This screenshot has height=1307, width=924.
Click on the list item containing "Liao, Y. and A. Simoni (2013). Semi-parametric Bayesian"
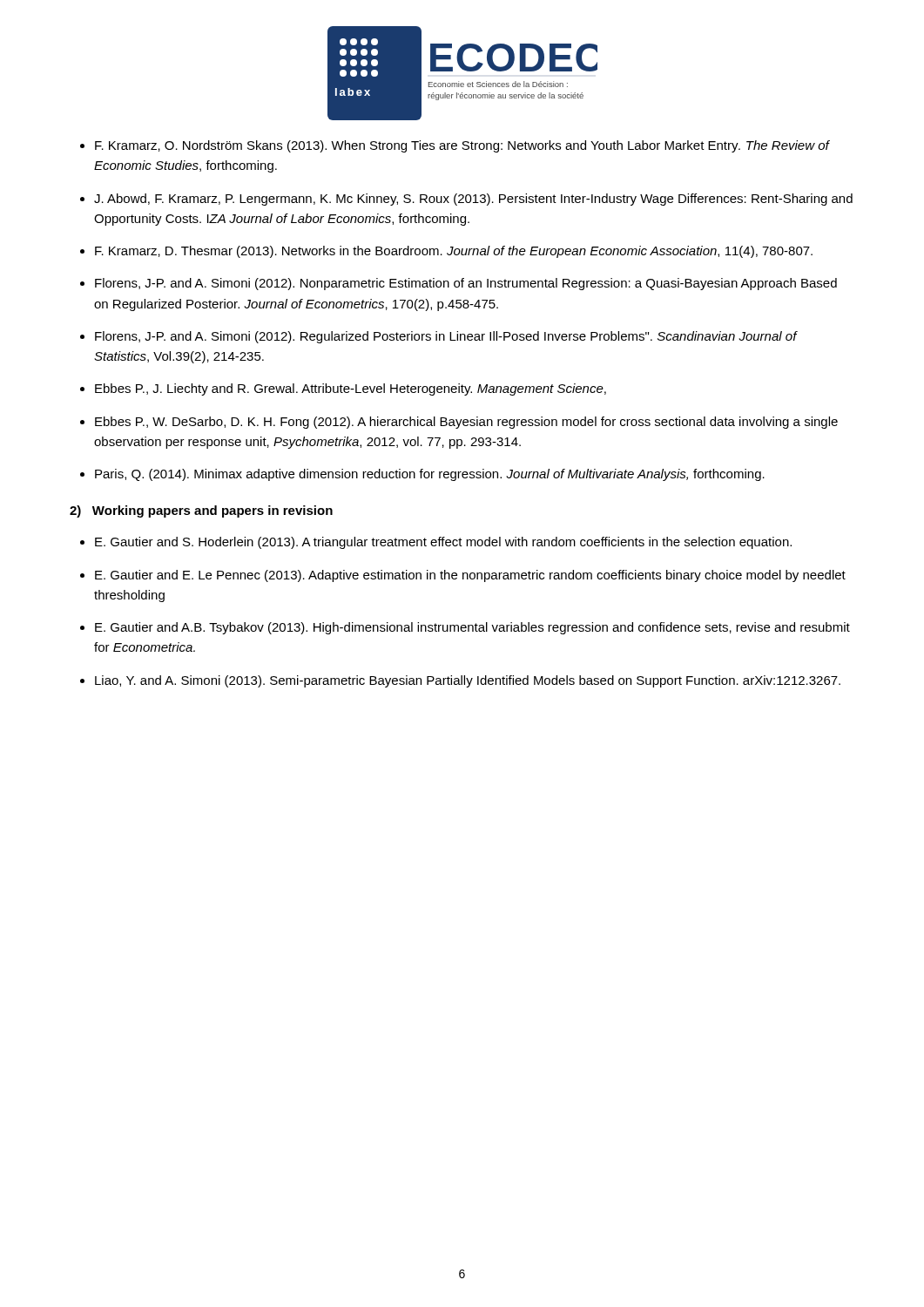468,680
